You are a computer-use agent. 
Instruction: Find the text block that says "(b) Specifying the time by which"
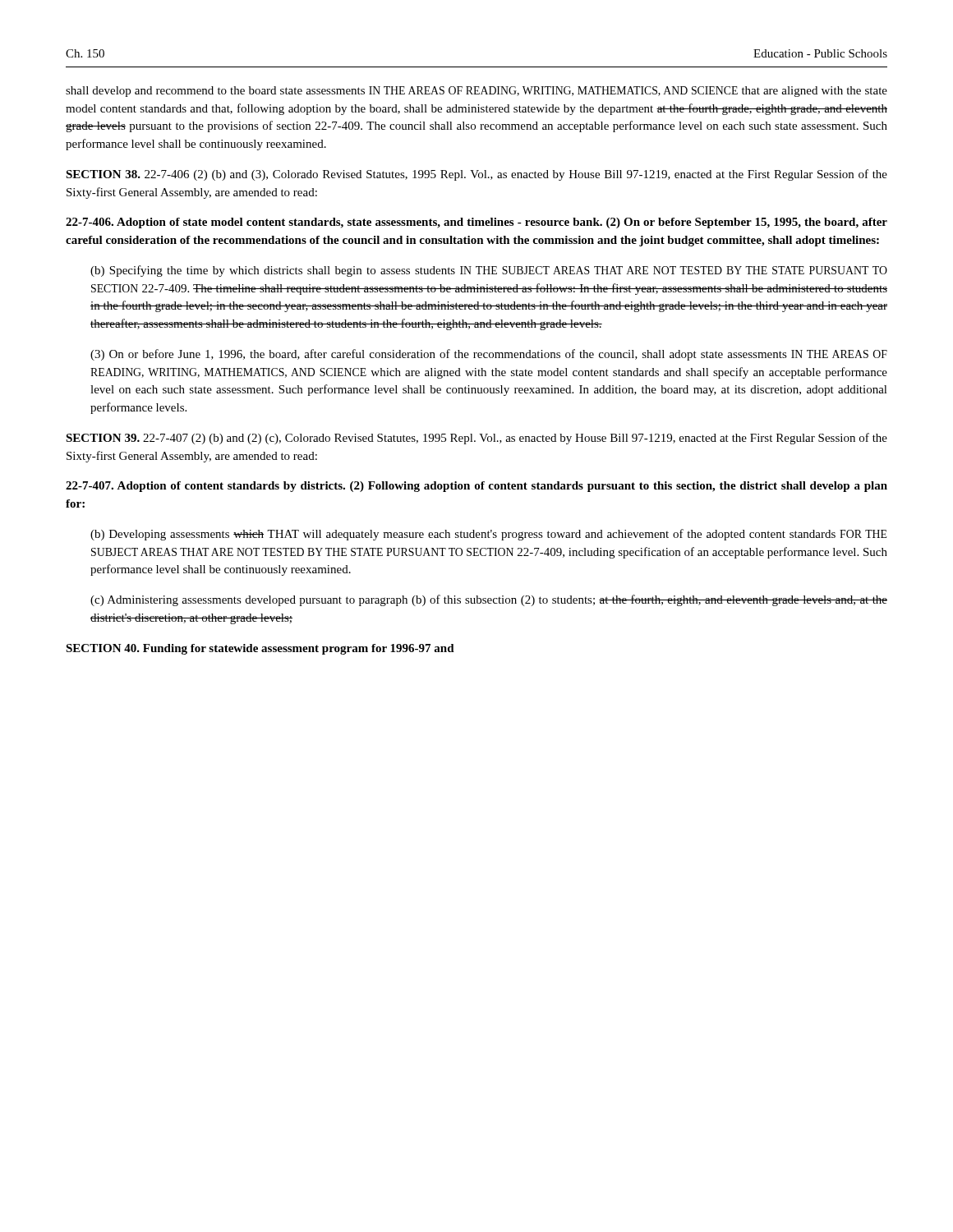point(476,298)
